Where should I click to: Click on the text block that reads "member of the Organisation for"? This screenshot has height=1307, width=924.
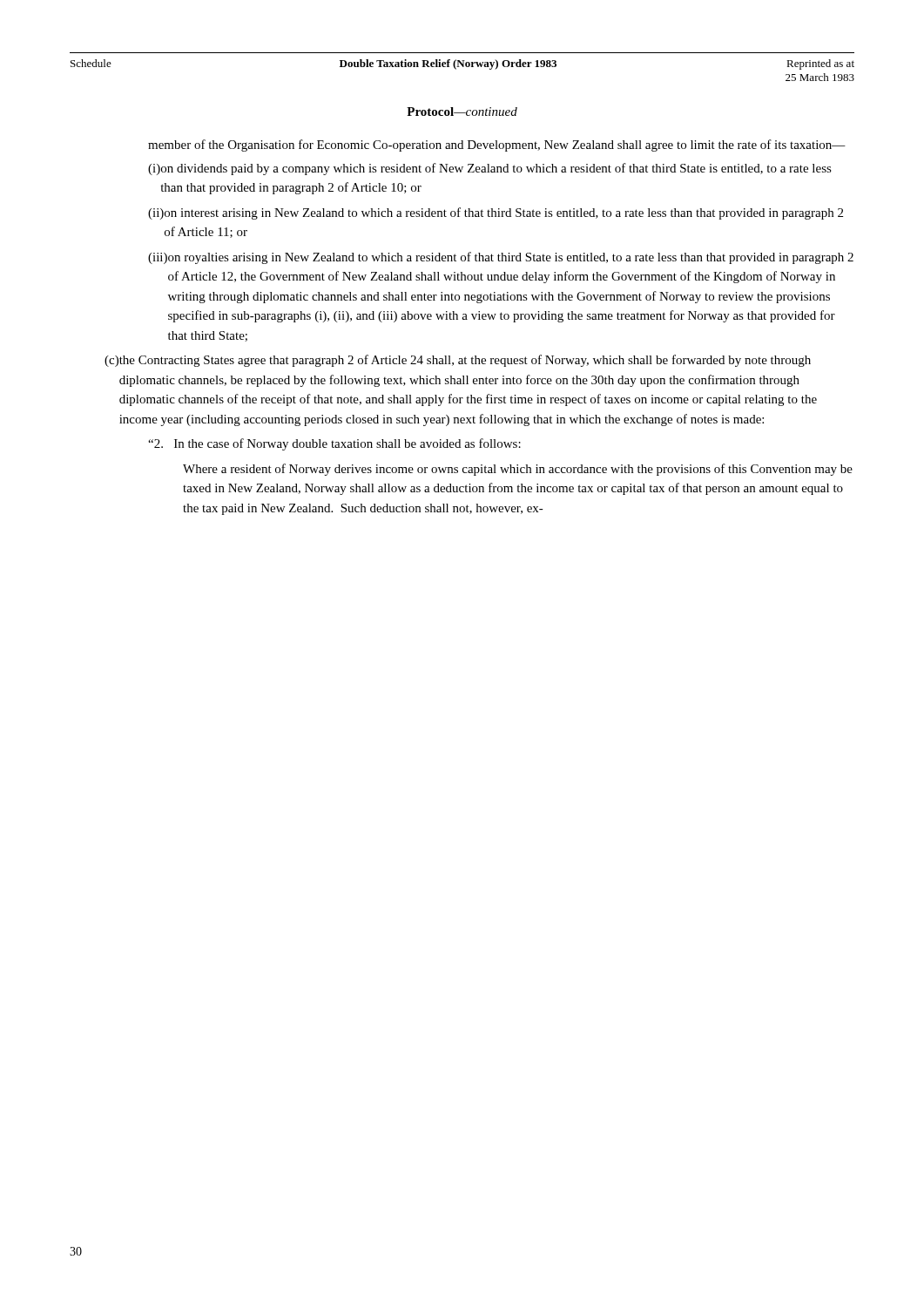(497, 145)
